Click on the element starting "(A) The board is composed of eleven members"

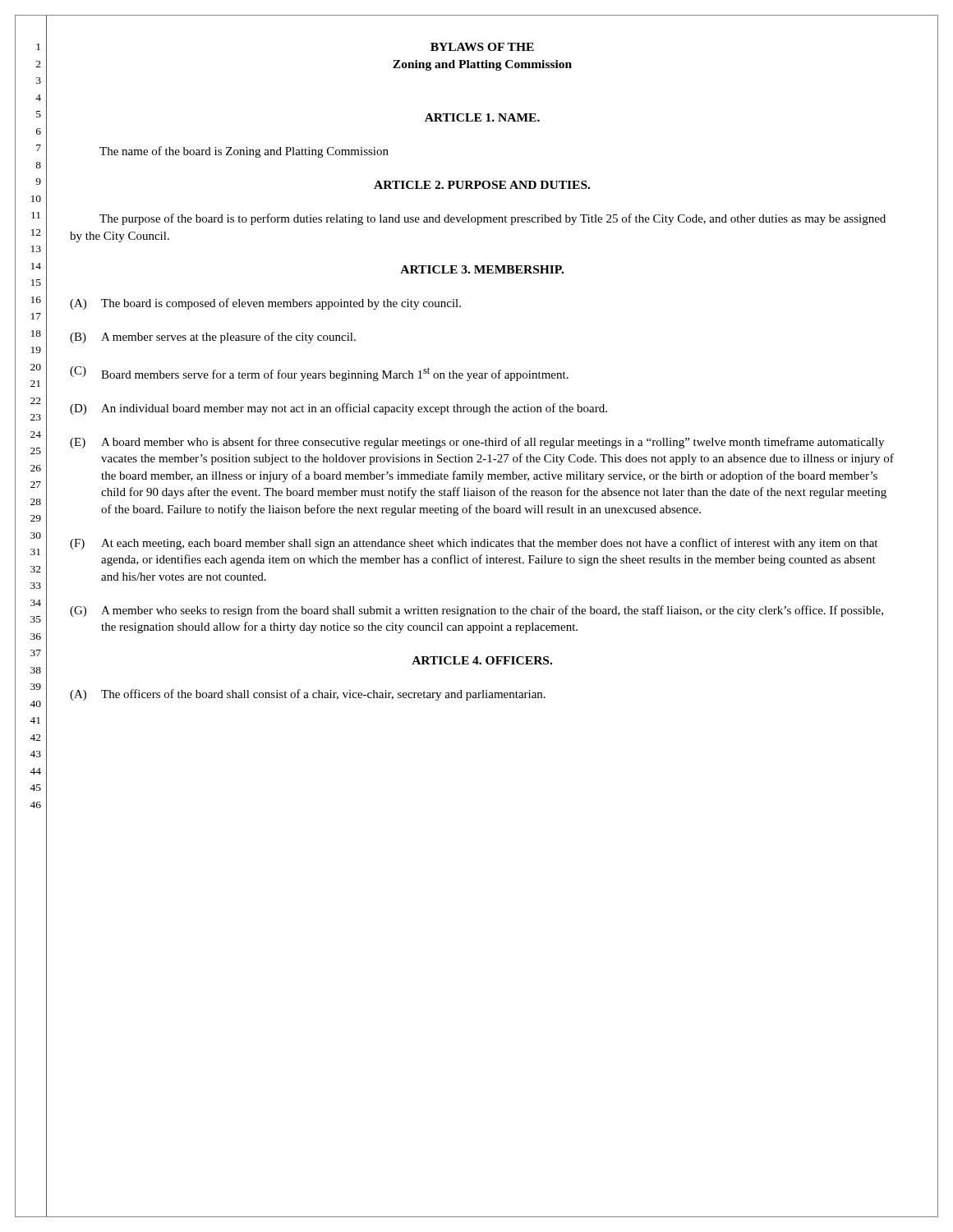click(265, 304)
